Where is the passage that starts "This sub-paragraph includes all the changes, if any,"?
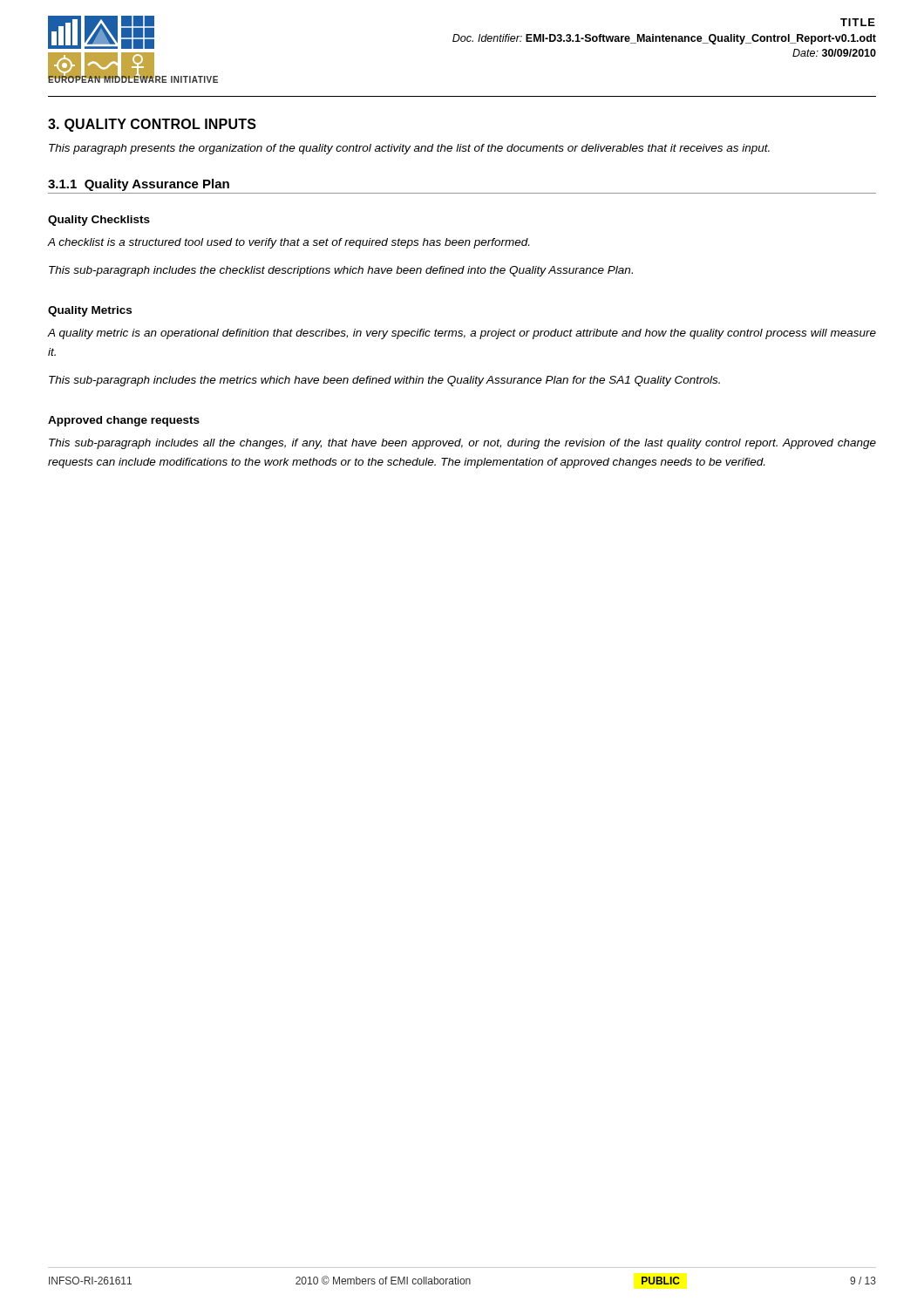The width and height of the screenshot is (924, 1308). point(462,452)
